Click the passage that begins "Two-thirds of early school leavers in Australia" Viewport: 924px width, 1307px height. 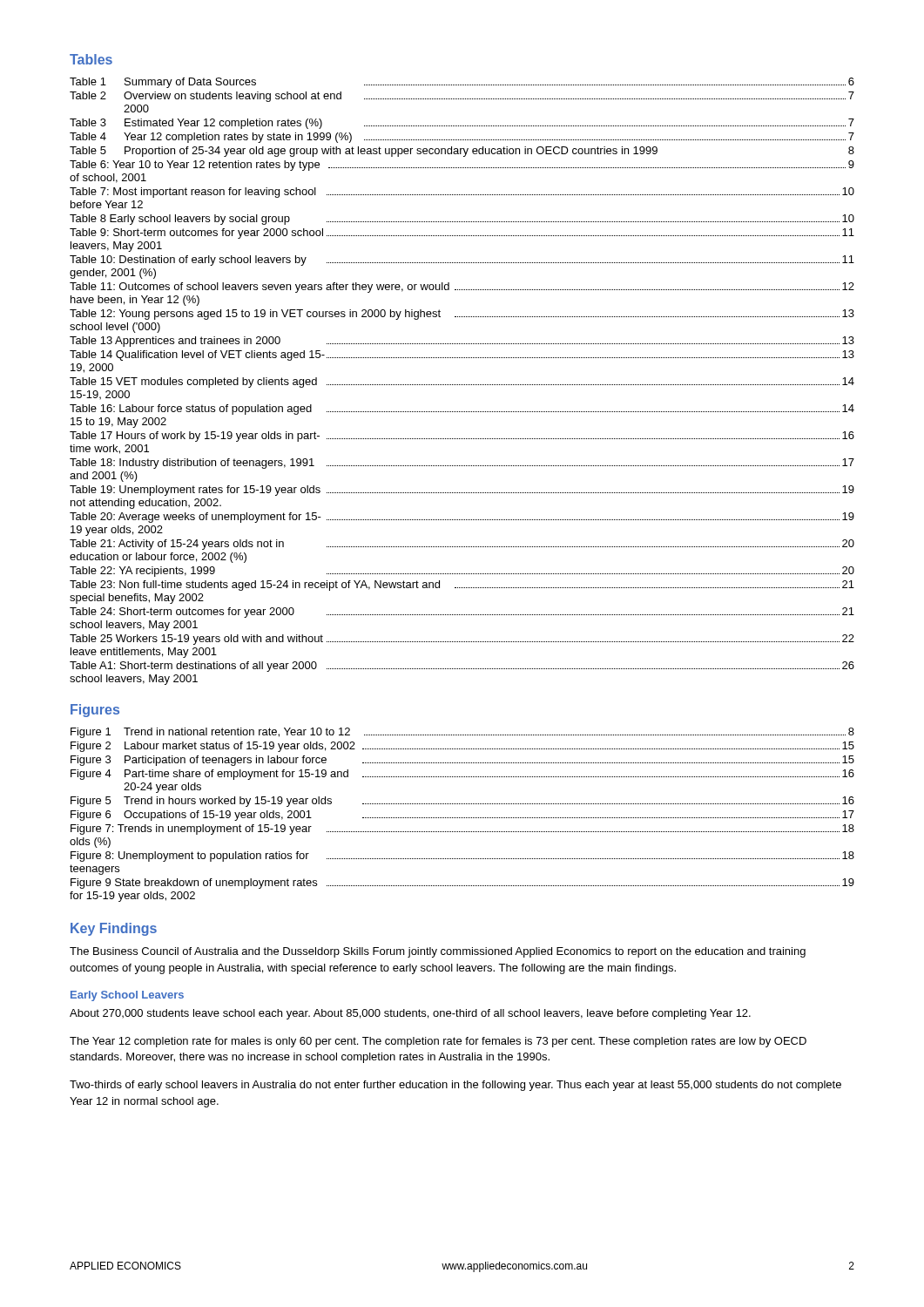[456, 1093]
